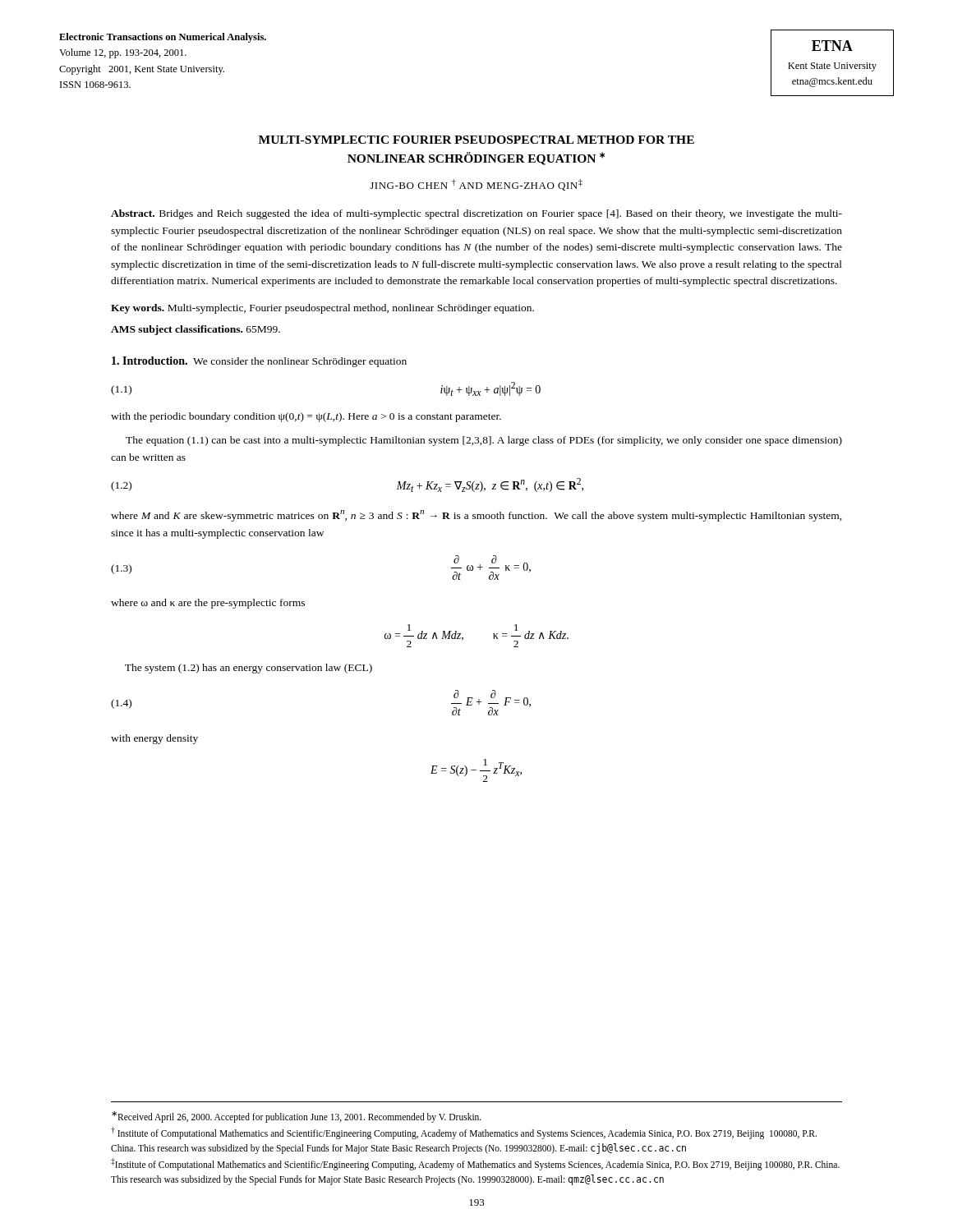Viewport: 953px width, 1232px height.
Task: Select the text with the text "with energy density"
Action: click(x=155, y=738)
